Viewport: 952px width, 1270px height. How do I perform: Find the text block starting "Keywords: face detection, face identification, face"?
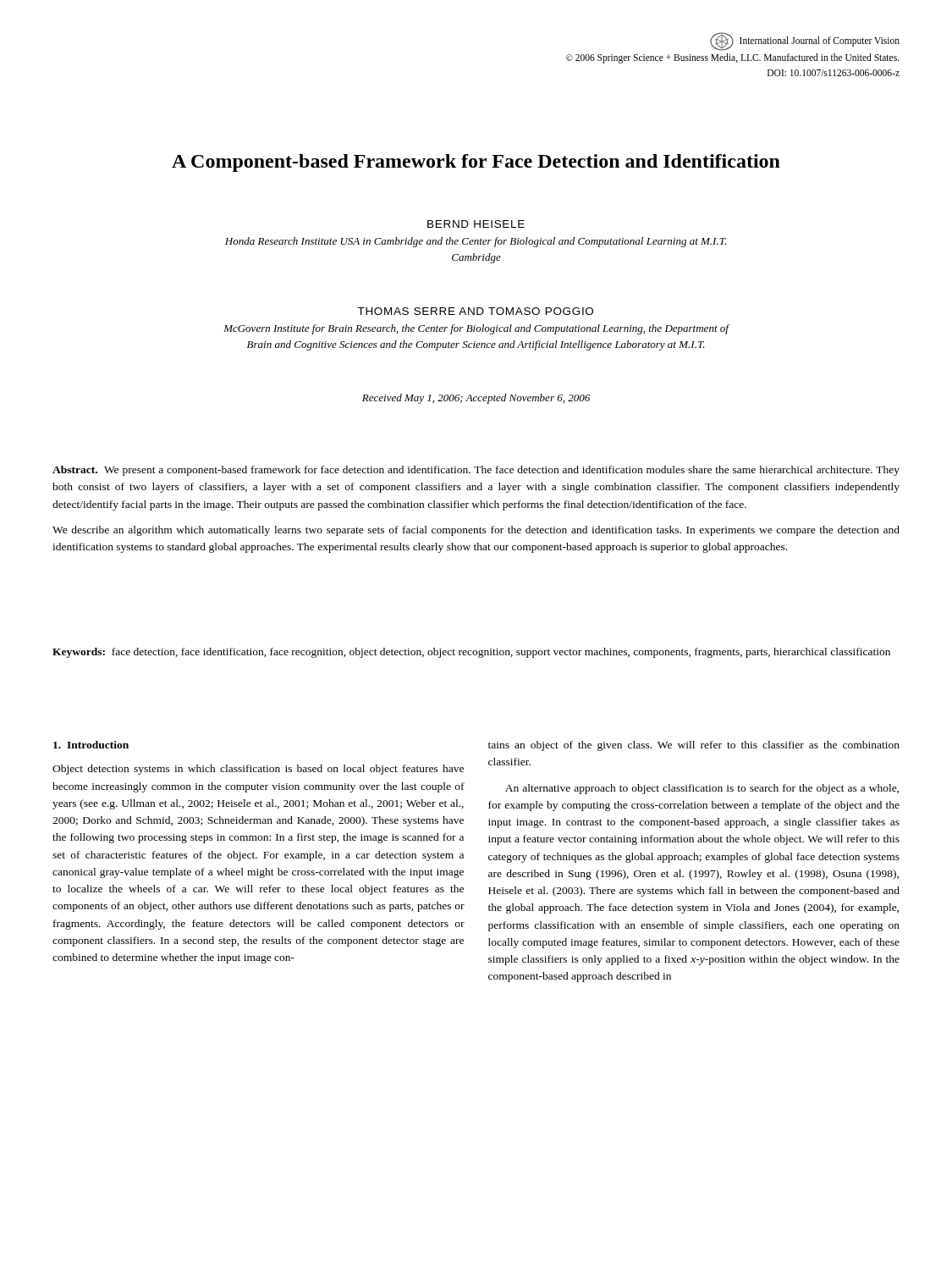point(476,652)
